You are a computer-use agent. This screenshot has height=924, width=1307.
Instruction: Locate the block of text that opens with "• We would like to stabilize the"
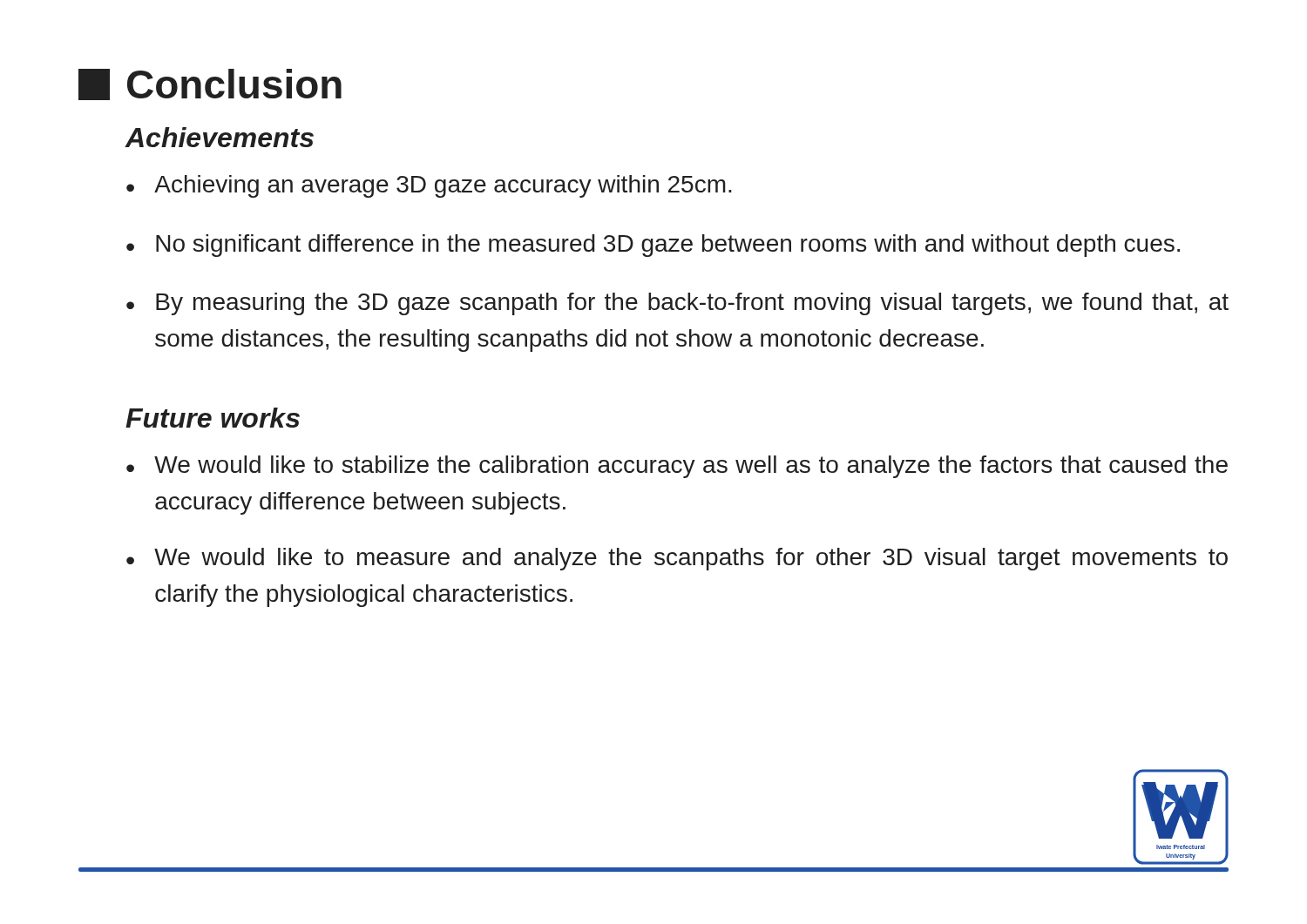pyautogui.click(x=677, y=484)
